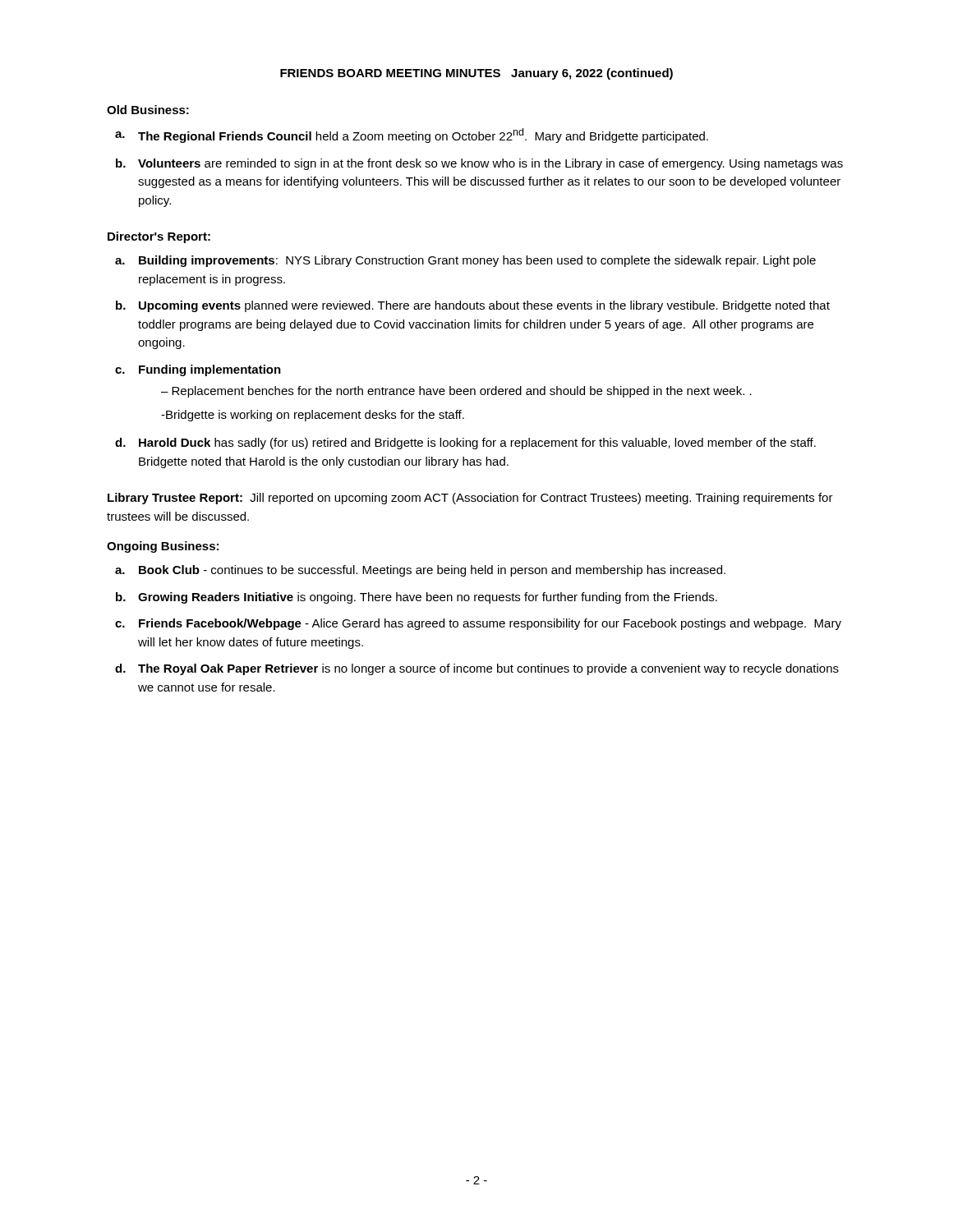The height and width of the screenshot is (1232, 953).
Task: Locate the region starting "b. Volunteers are reminded to"
Action: tap(481, 182)
